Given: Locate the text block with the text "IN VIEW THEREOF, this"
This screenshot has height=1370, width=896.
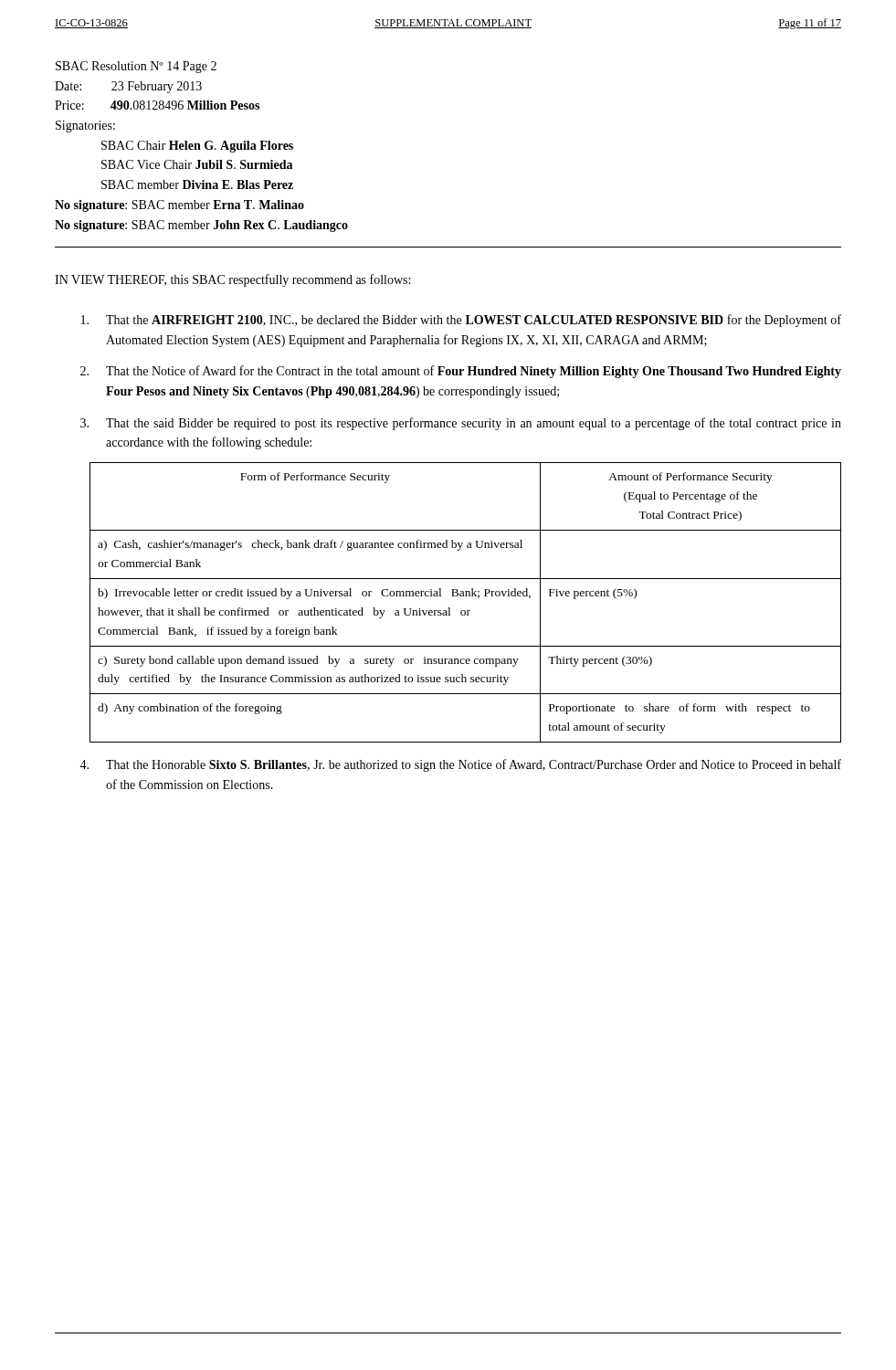Looking at the screenshot, I should tap(233, 280).
